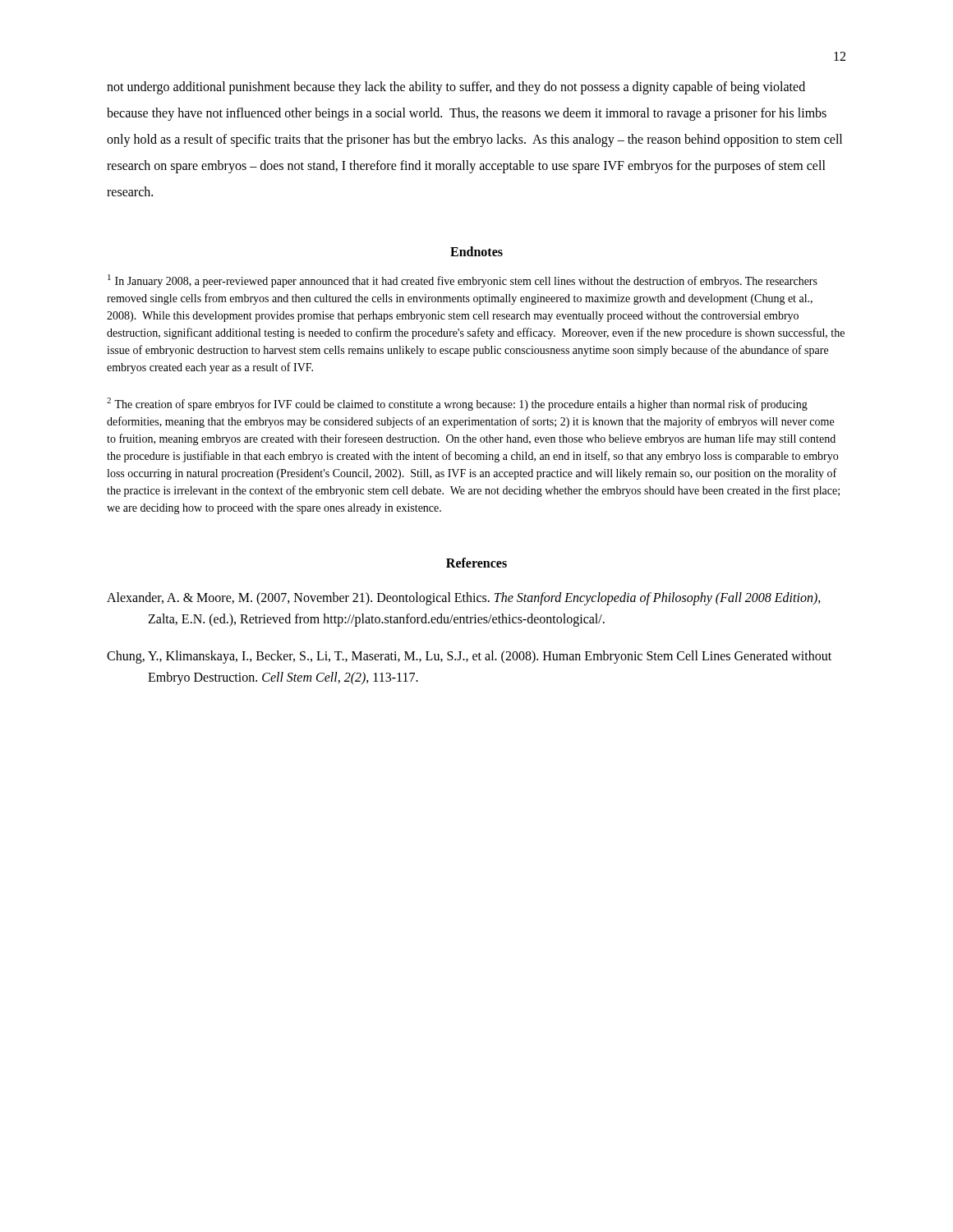Locate the footnote that reads "1In January 2008, a"
This screenshot has height=1232, width=953.
coord(476,323)
